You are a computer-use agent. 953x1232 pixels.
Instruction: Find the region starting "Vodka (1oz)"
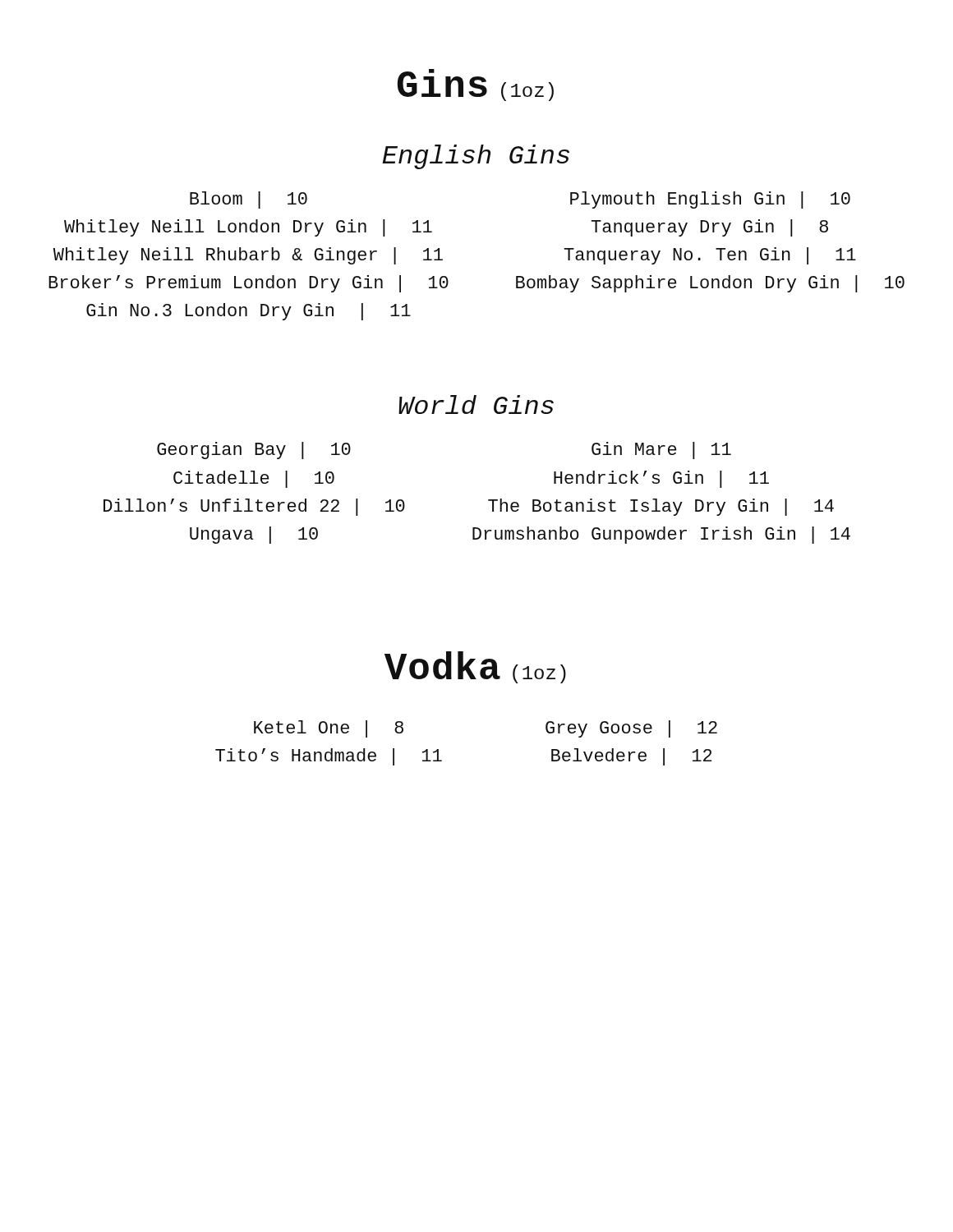pos(476,669)
